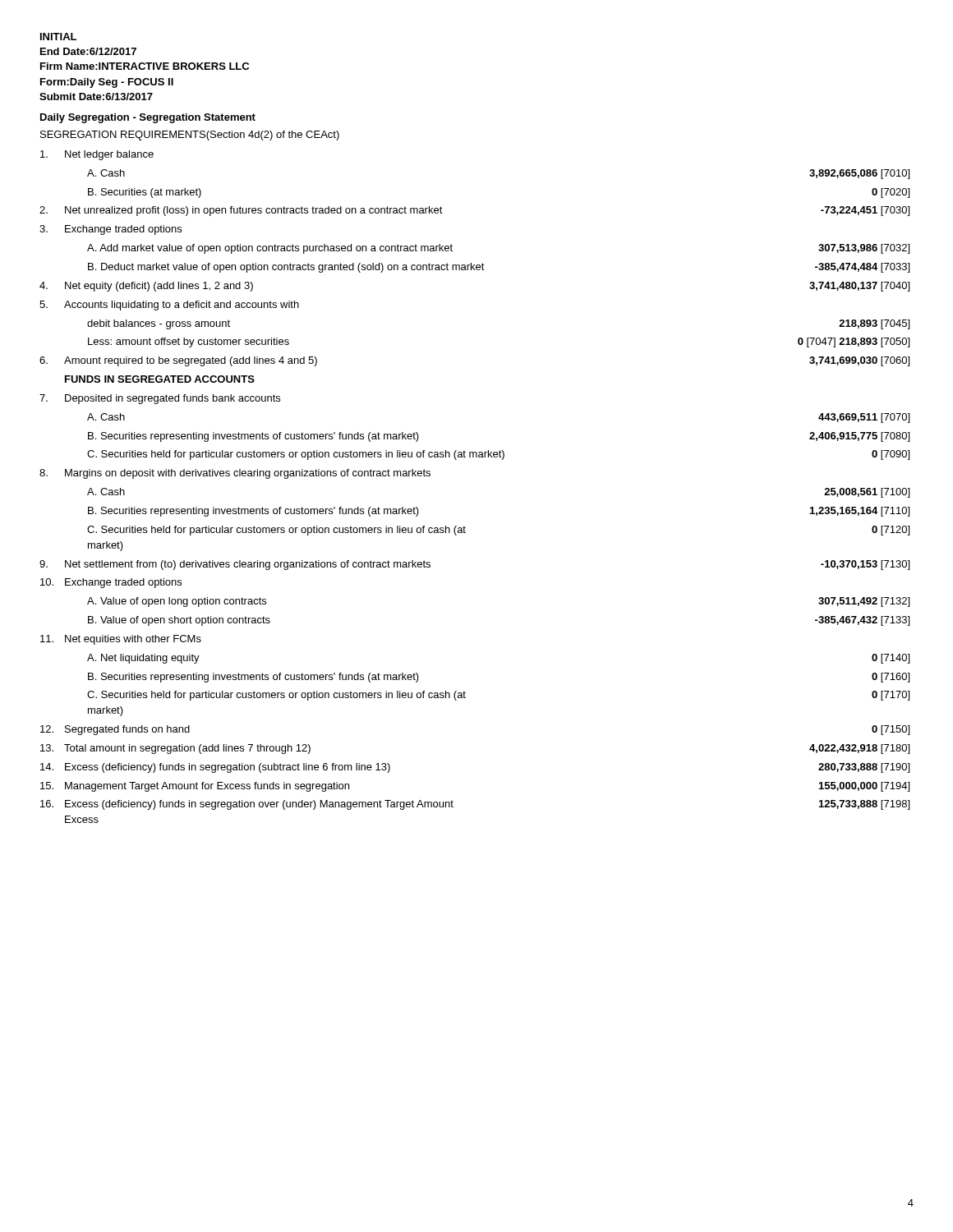The width and height of the screenshot is (953, 1232).
Task: Locate the block starting "16. Excess (deficiency) funds in"
Action: pos(251,804)
